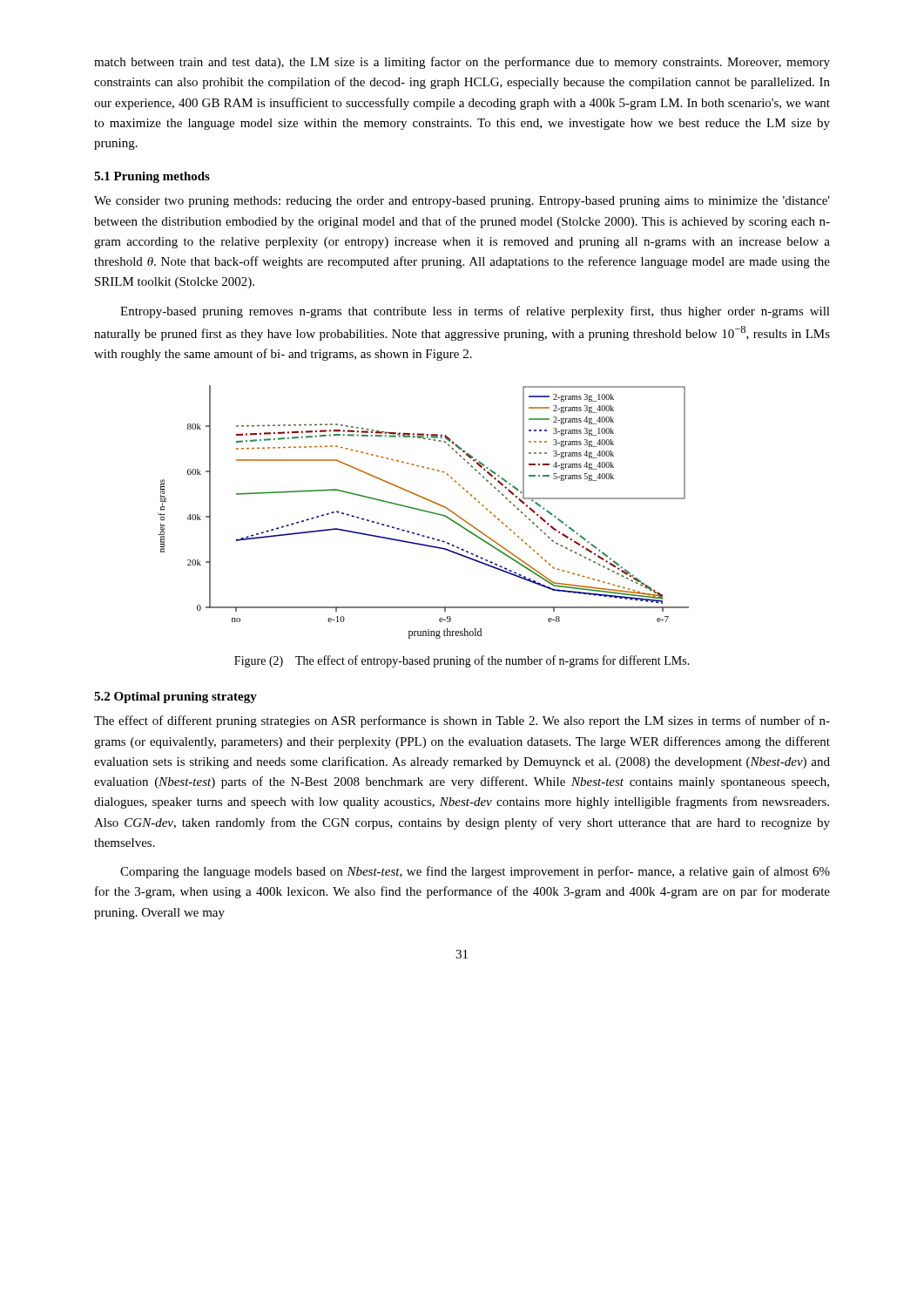The width and height of the screenshot is (924, 1307).
Task: Where is the passage that starts "match between train and test data), the"?
Action: pos(462,102)
